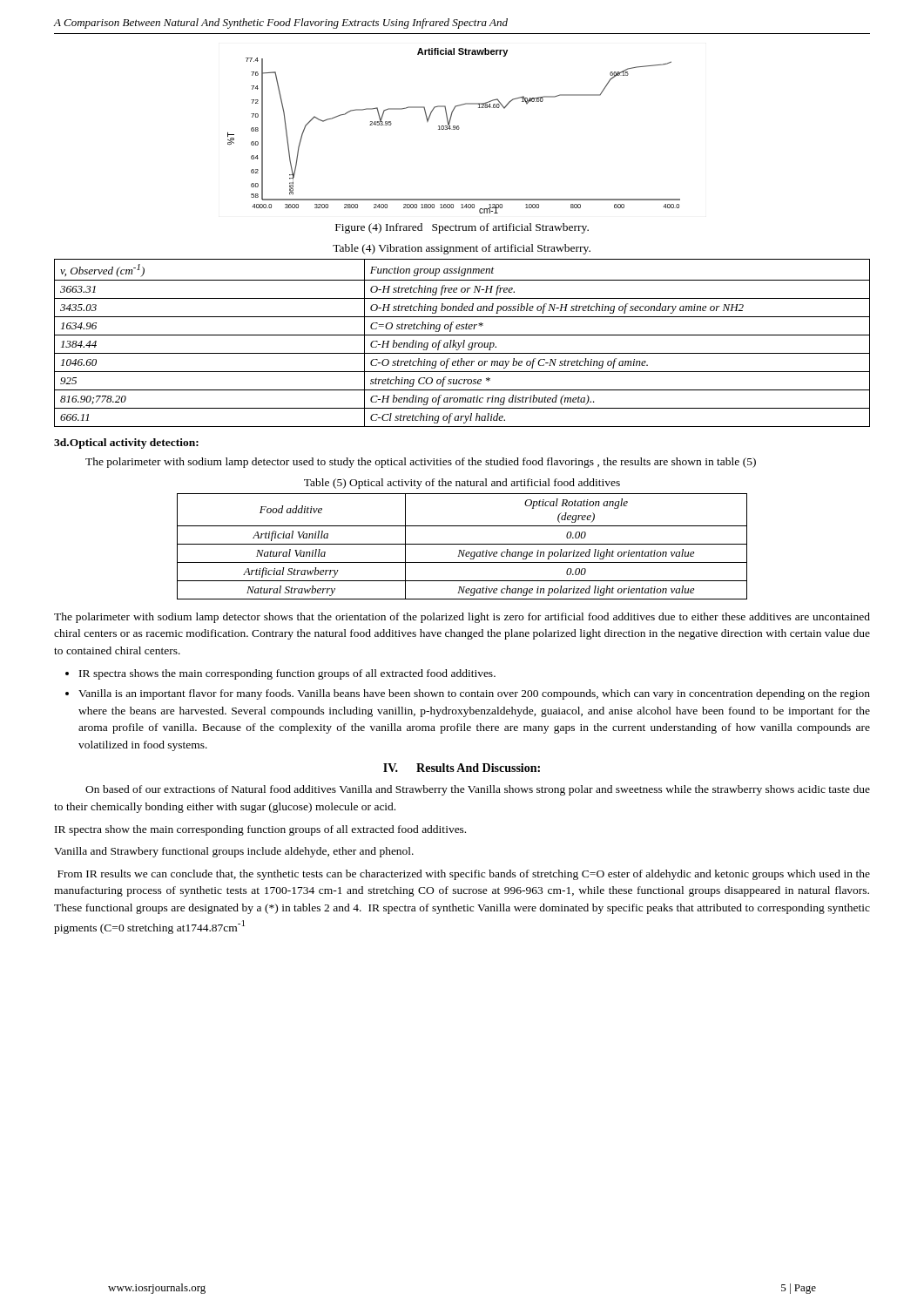Locate the text block starting "Vanilla and Strawbery functional groups include aldehyde, ether"
Screen dimensions: 1307x924
234,851
